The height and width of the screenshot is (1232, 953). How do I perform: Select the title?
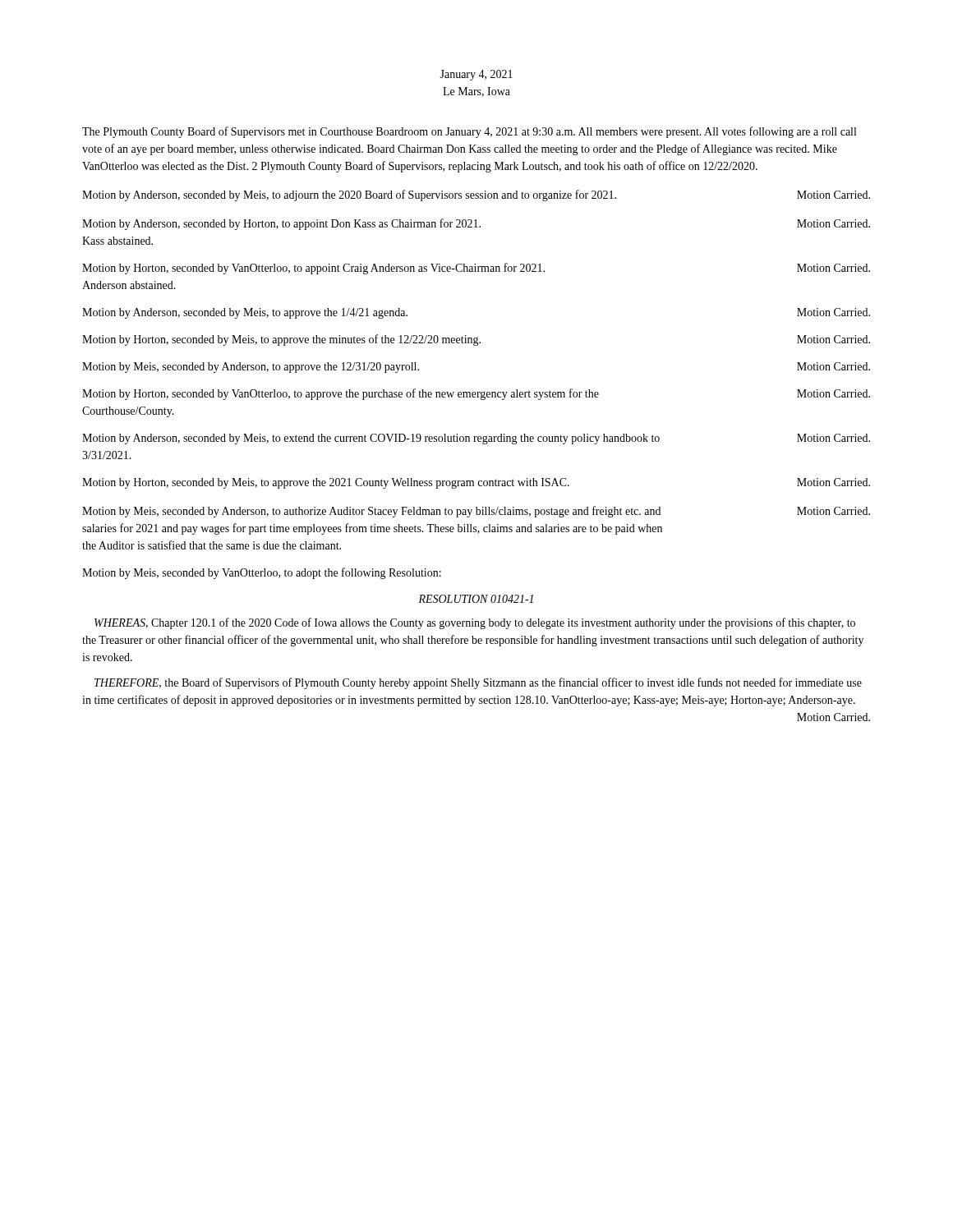476,83
